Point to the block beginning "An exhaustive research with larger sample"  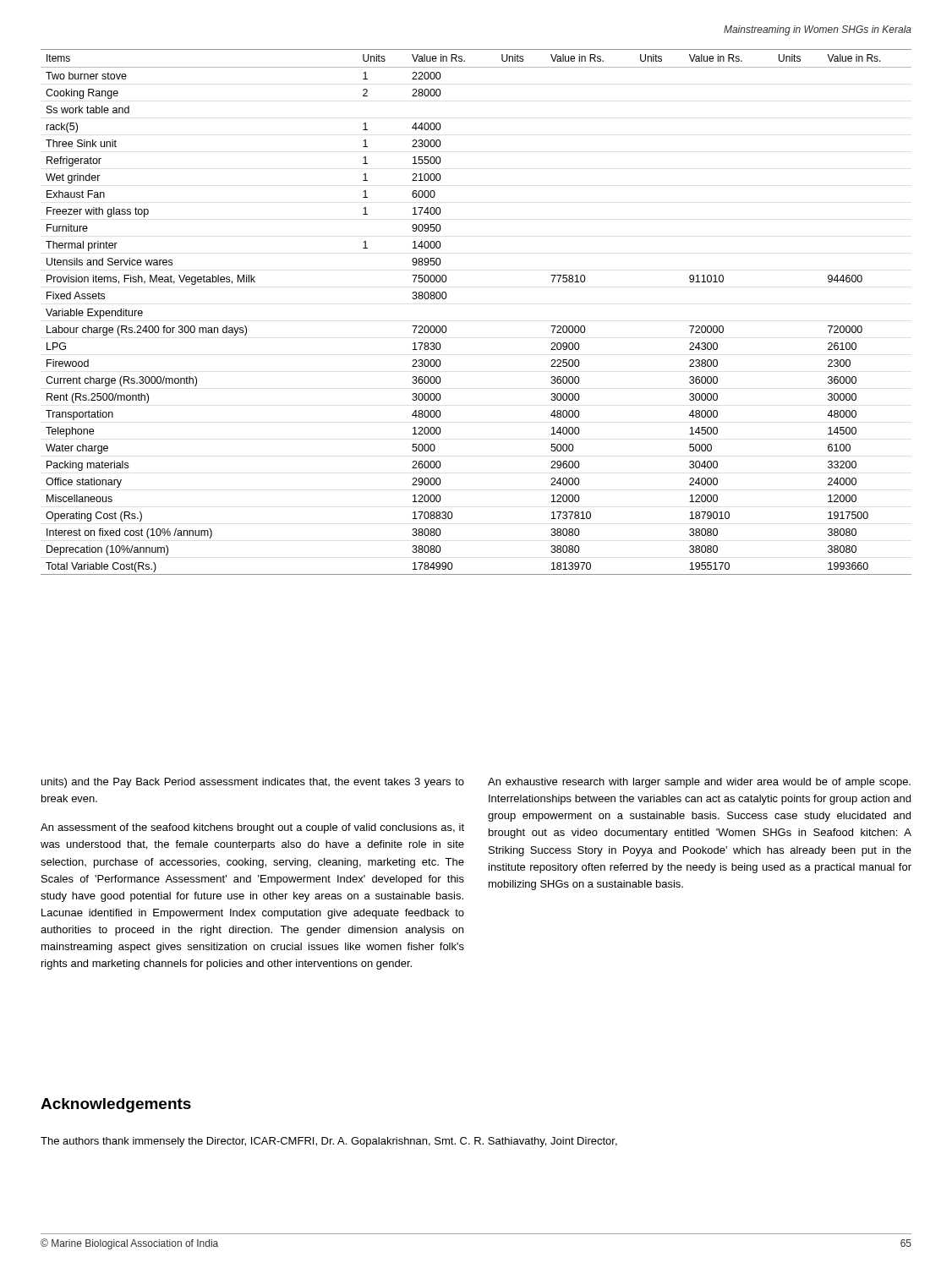point(700,833)
